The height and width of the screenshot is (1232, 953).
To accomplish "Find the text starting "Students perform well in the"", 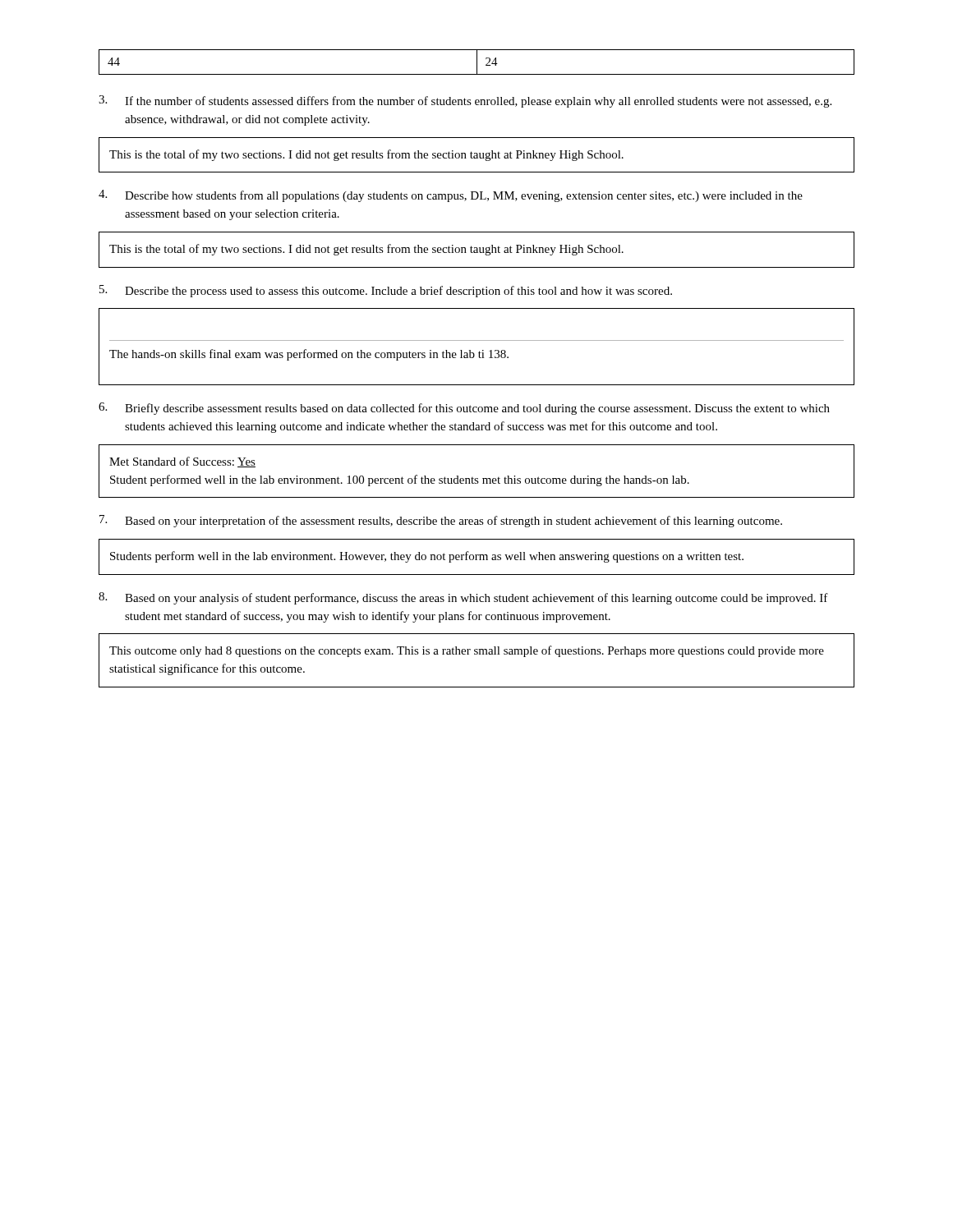I will coord(427,556).
